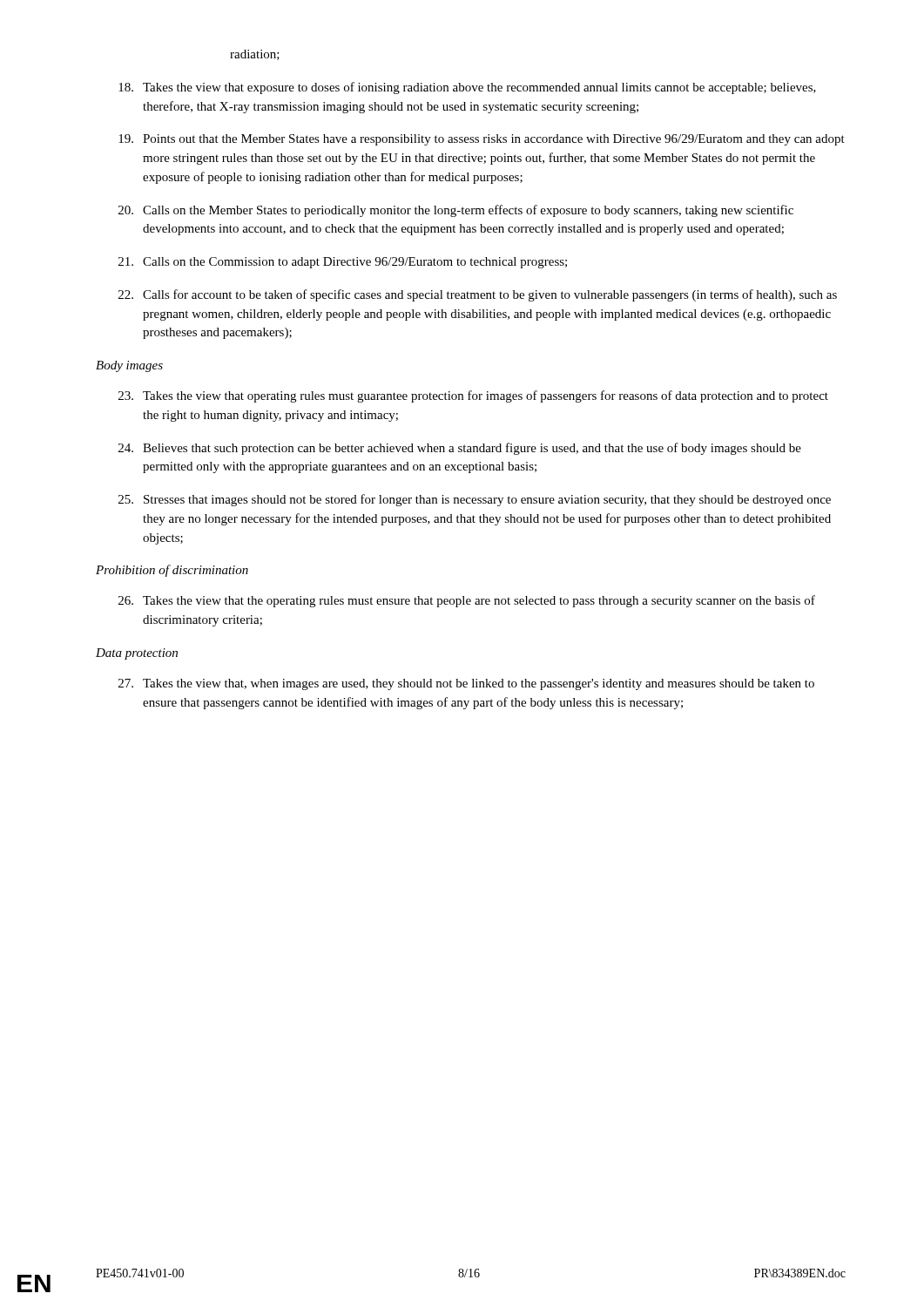
Task: Select the region starting "Prohibition of discrimination"
Action: click(172, 570)
